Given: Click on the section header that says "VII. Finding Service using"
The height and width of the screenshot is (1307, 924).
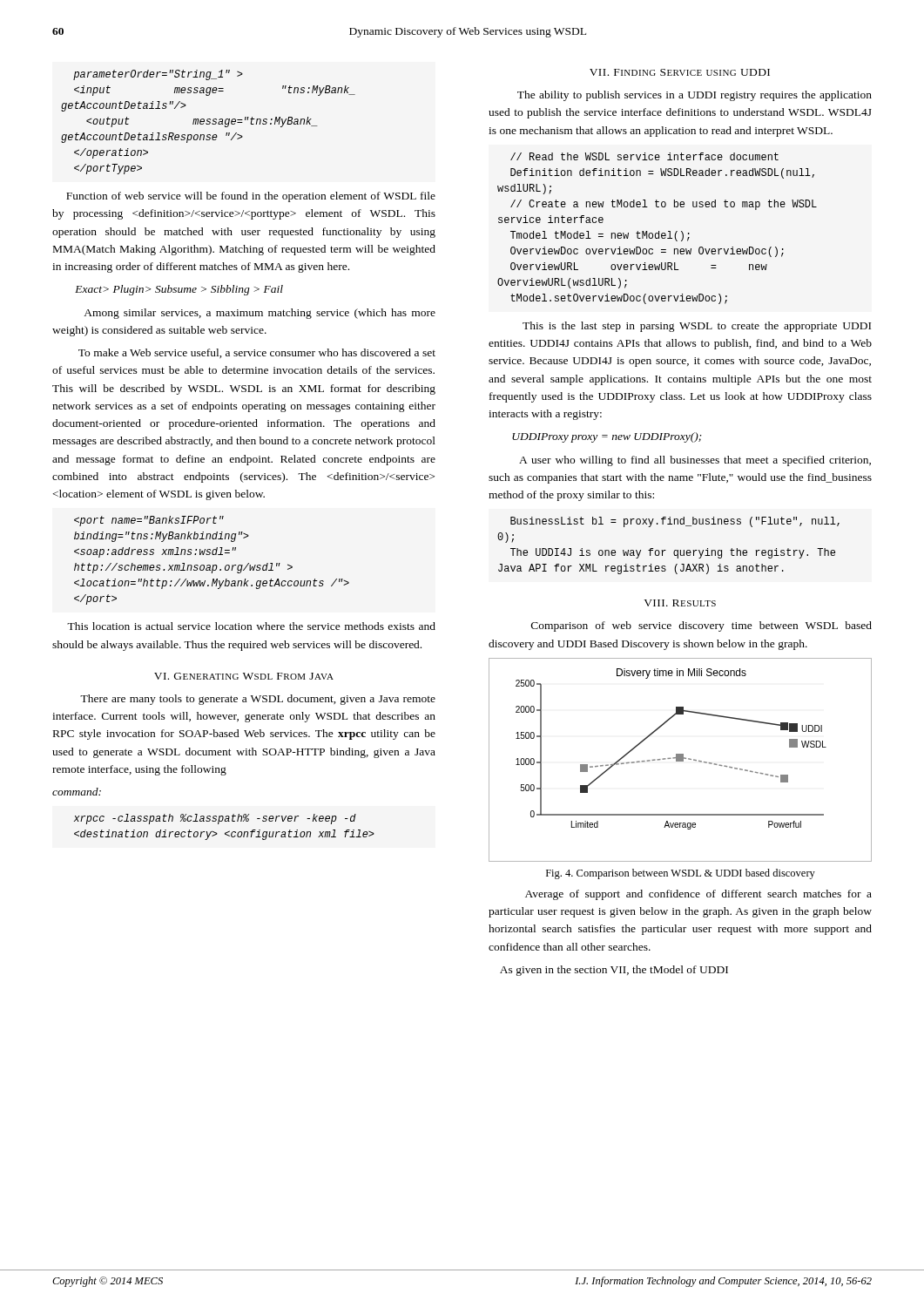Looking at the screenshot, I should [680, 72].
